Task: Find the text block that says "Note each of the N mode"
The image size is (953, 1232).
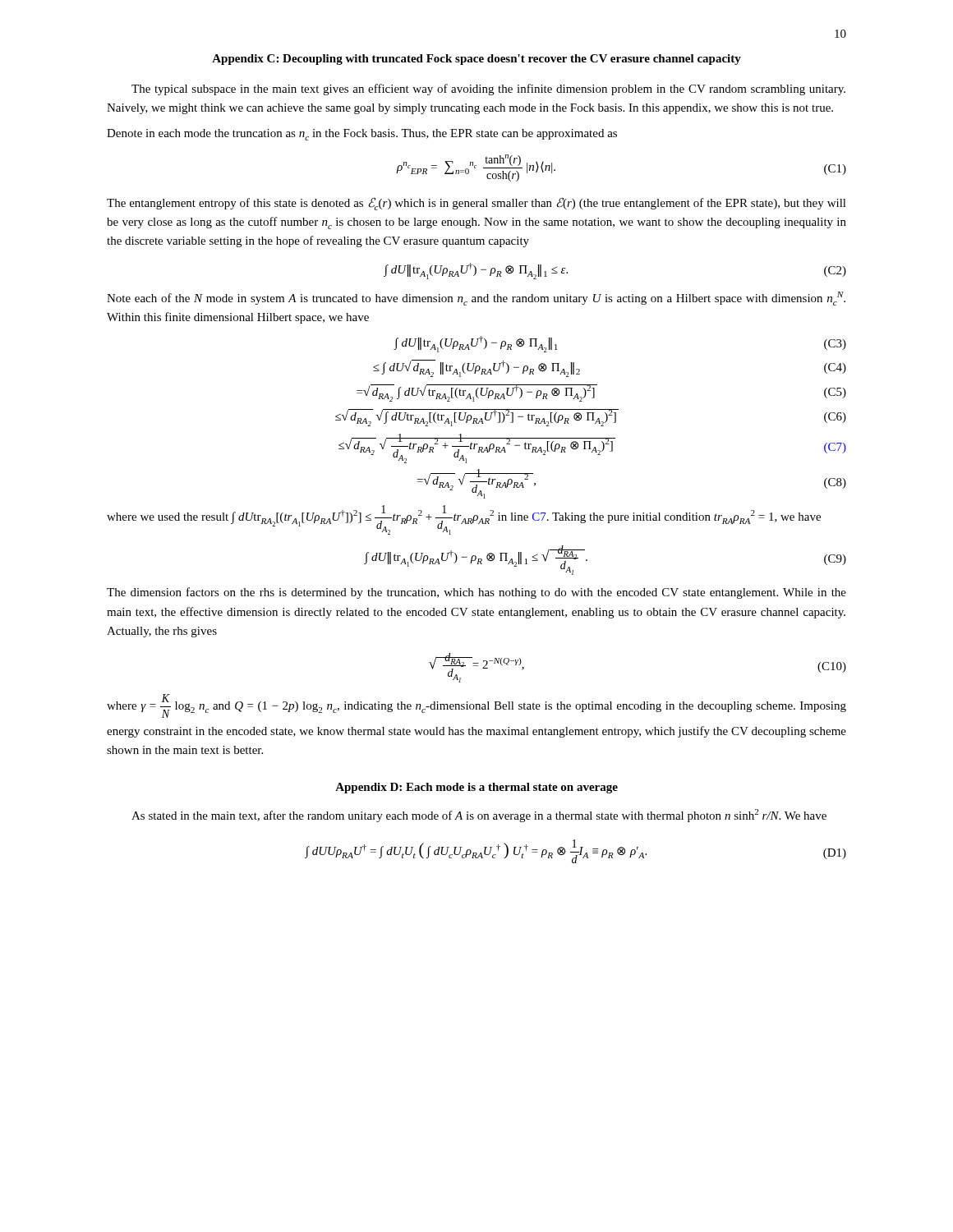Action: pyautogui.click(x=476, y=306)
